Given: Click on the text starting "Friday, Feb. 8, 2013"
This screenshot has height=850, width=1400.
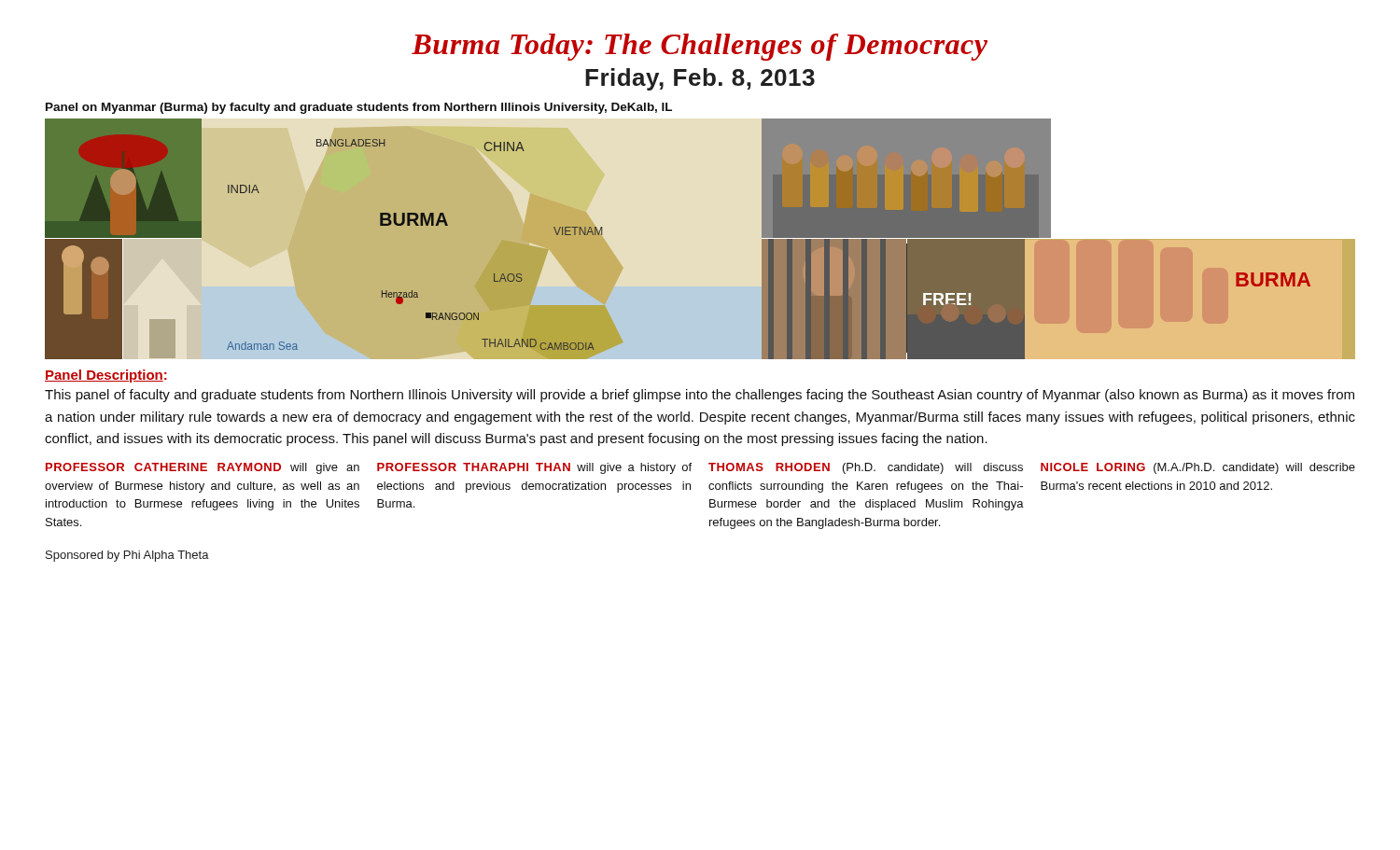Looking at the screenshot, I should pos(700,78).
